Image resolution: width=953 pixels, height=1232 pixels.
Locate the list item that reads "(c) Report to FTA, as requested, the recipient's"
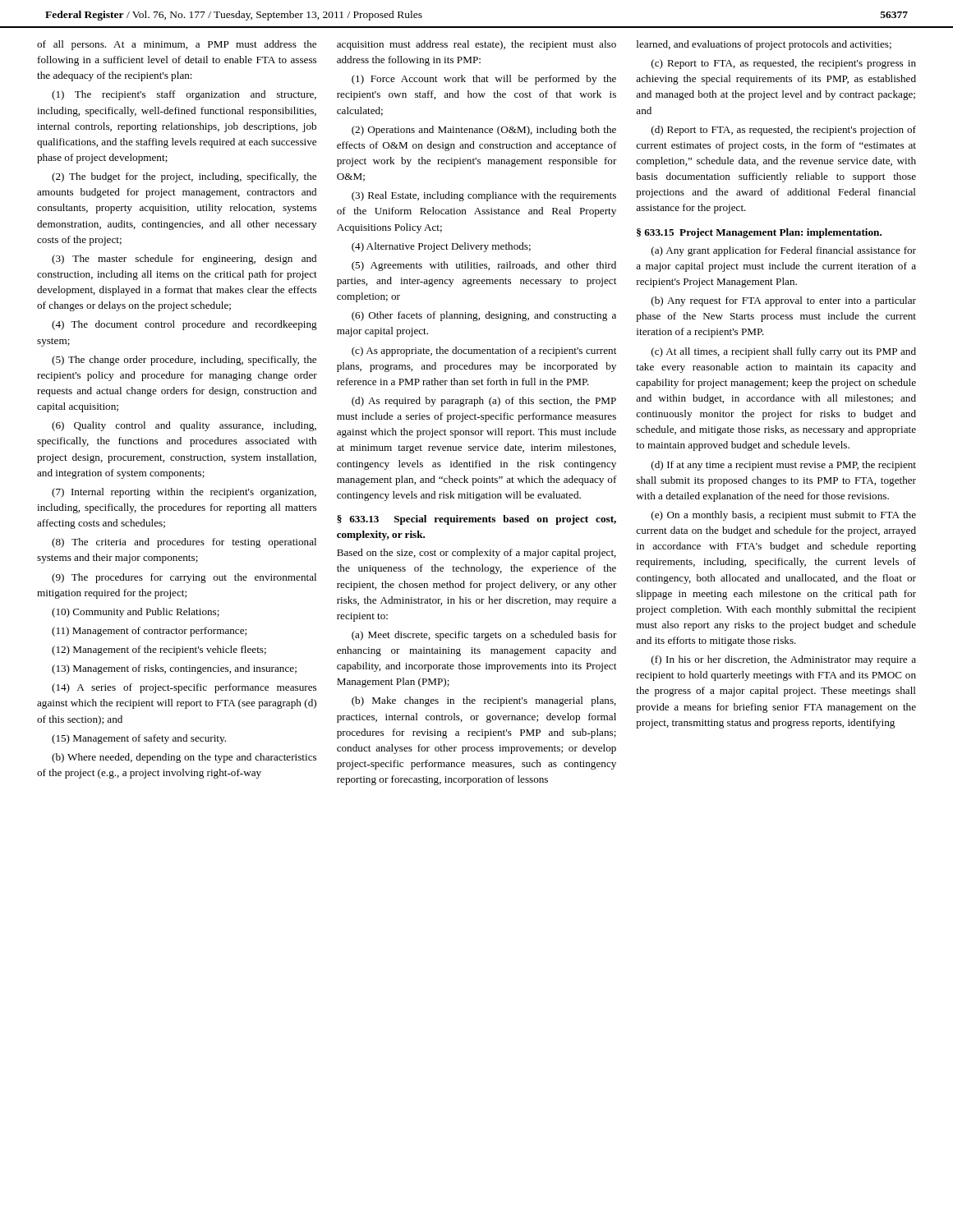(776, 87)
